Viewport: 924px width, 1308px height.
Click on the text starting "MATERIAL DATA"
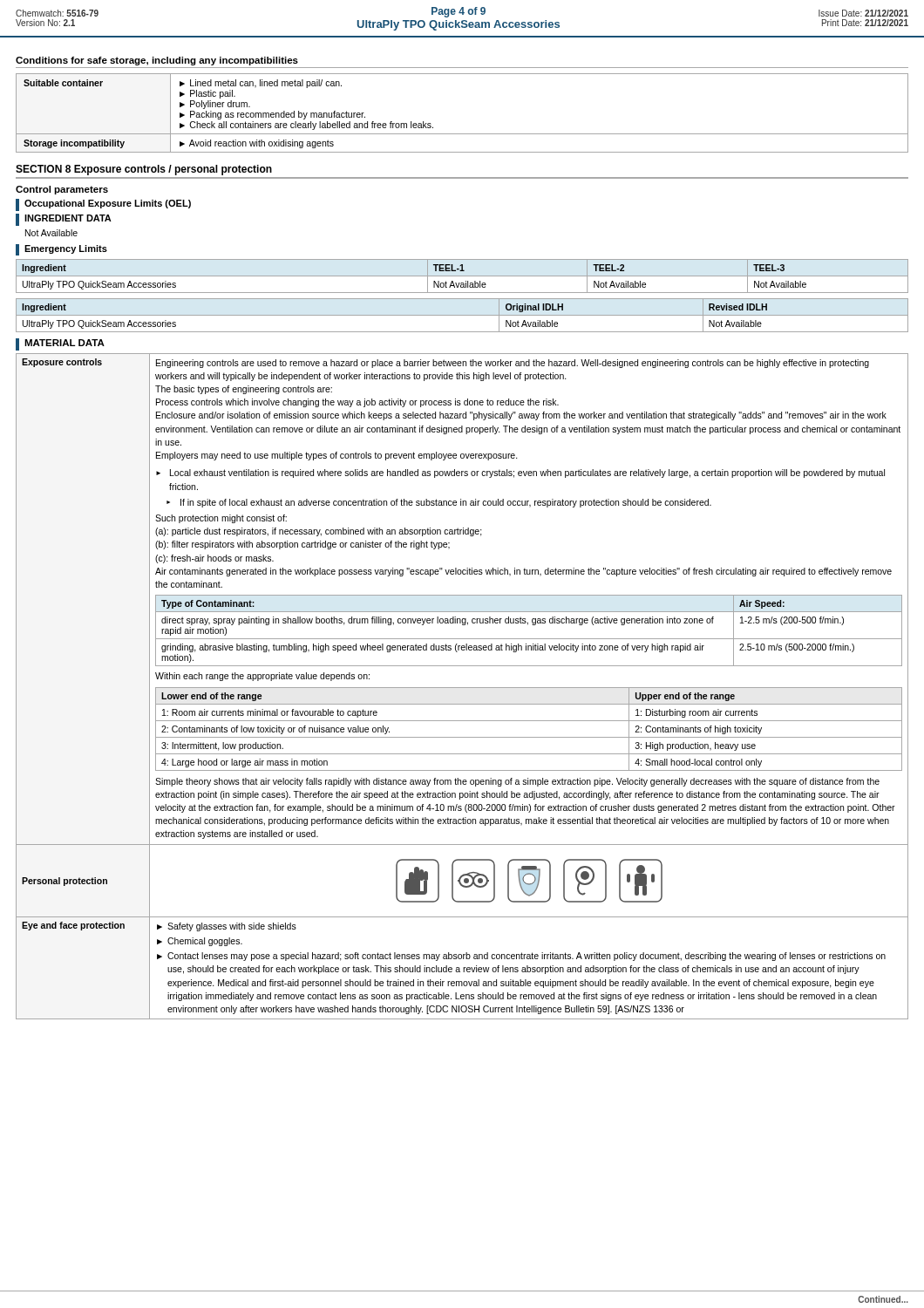[64, 342]
